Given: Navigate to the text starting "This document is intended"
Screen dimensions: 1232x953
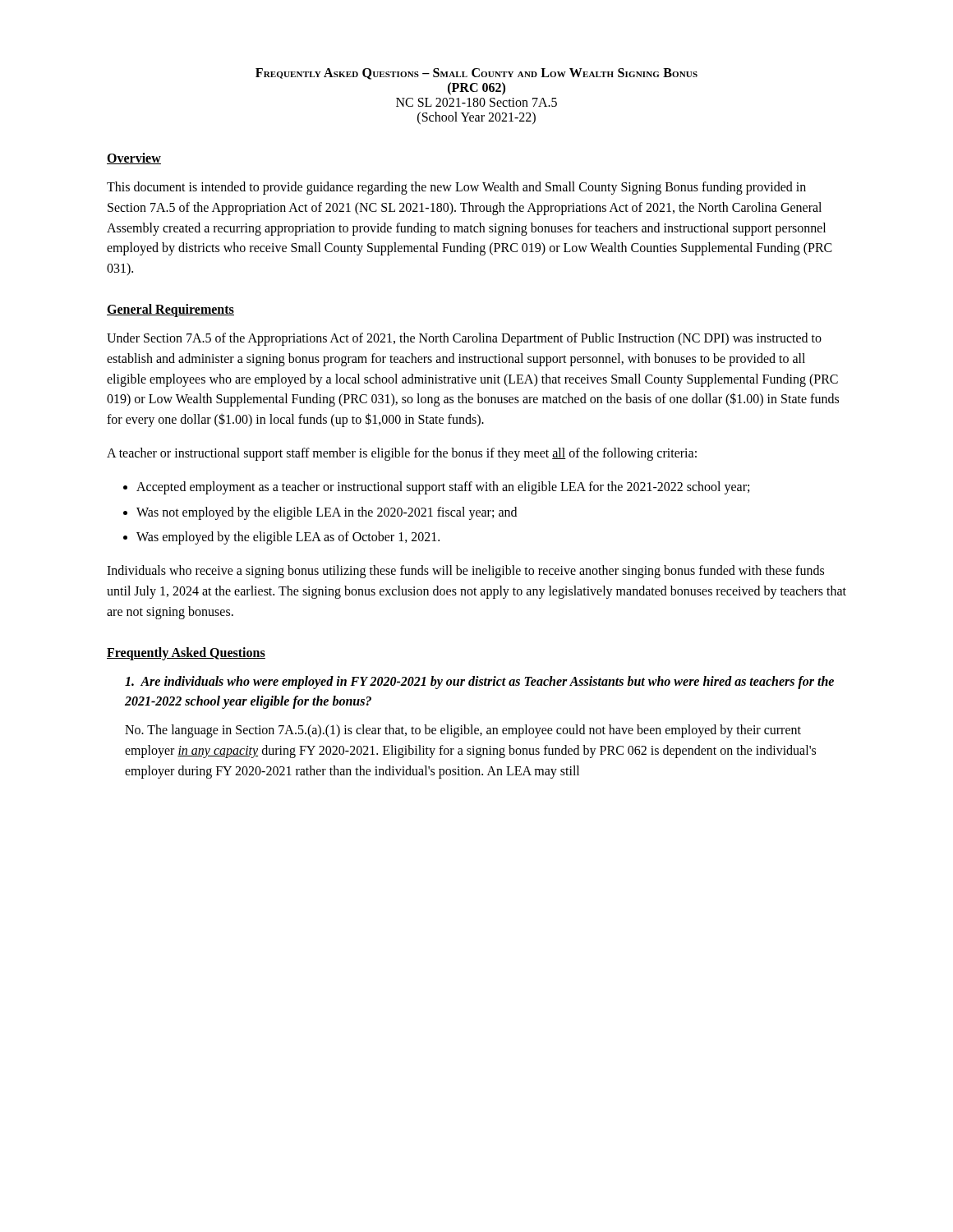Looking at the screenshot, I should tap(470, 228).
